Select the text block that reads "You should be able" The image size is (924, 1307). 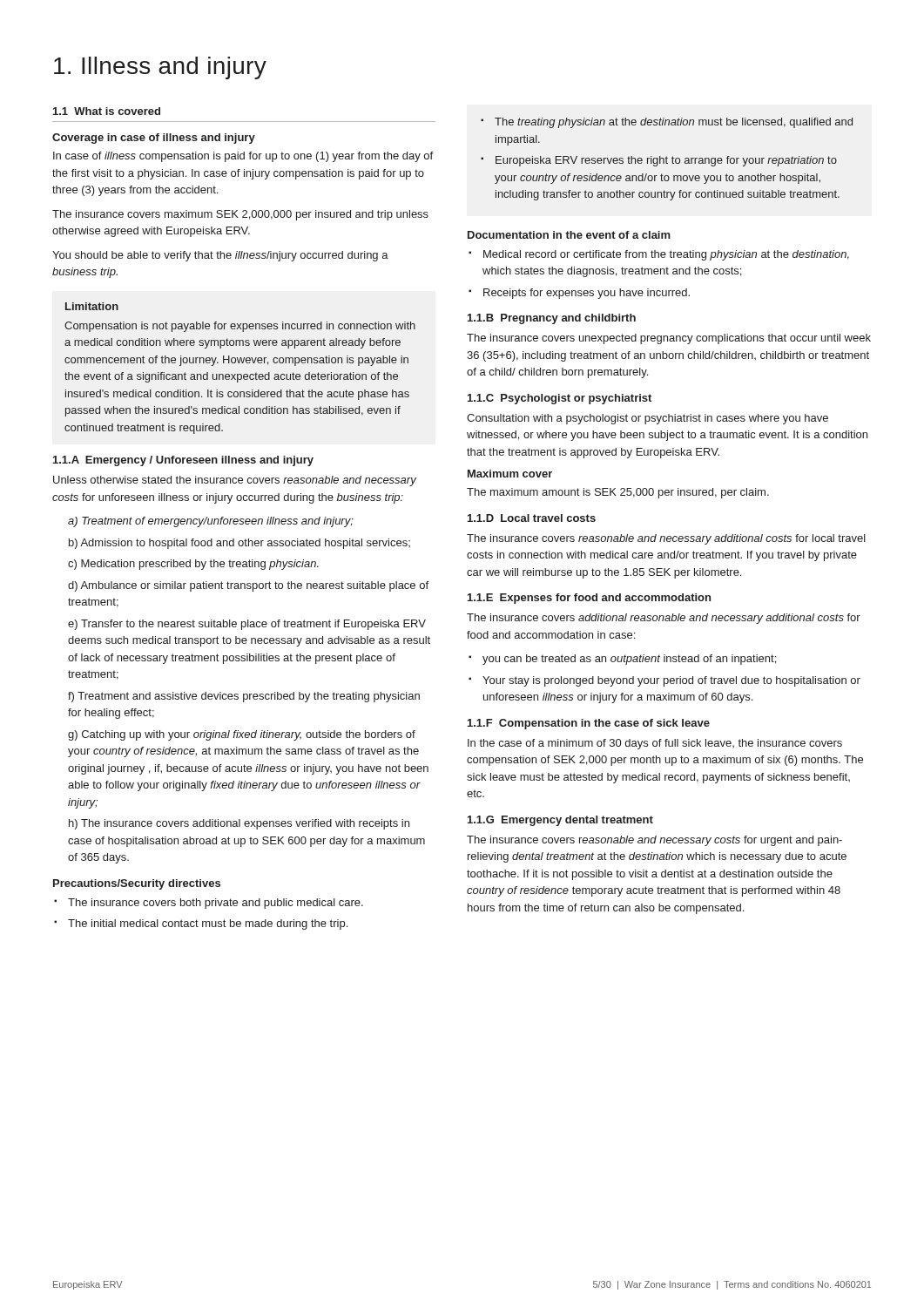coord(244,263)
